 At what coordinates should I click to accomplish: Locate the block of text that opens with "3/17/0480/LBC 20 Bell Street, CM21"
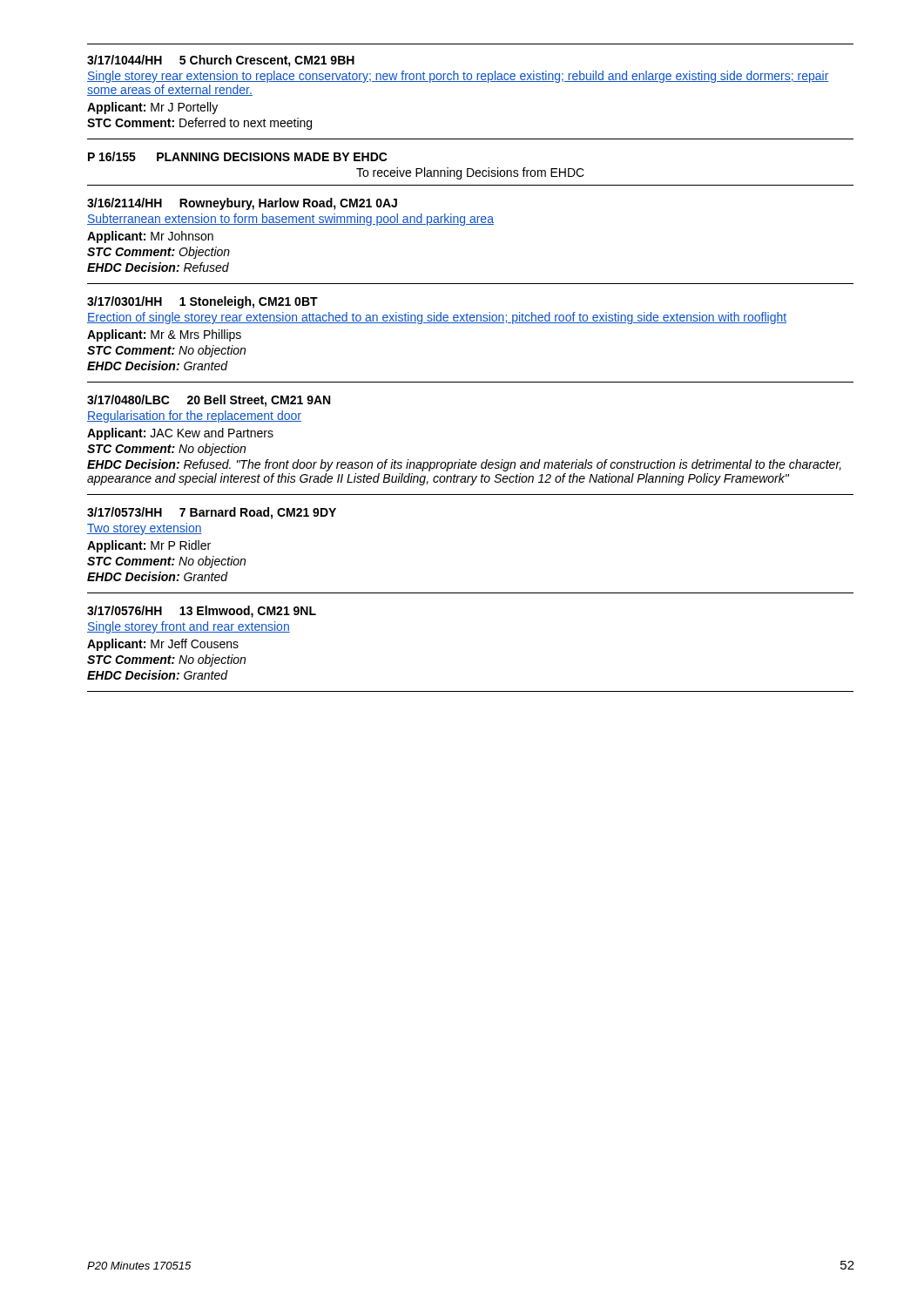pos(209,401)
